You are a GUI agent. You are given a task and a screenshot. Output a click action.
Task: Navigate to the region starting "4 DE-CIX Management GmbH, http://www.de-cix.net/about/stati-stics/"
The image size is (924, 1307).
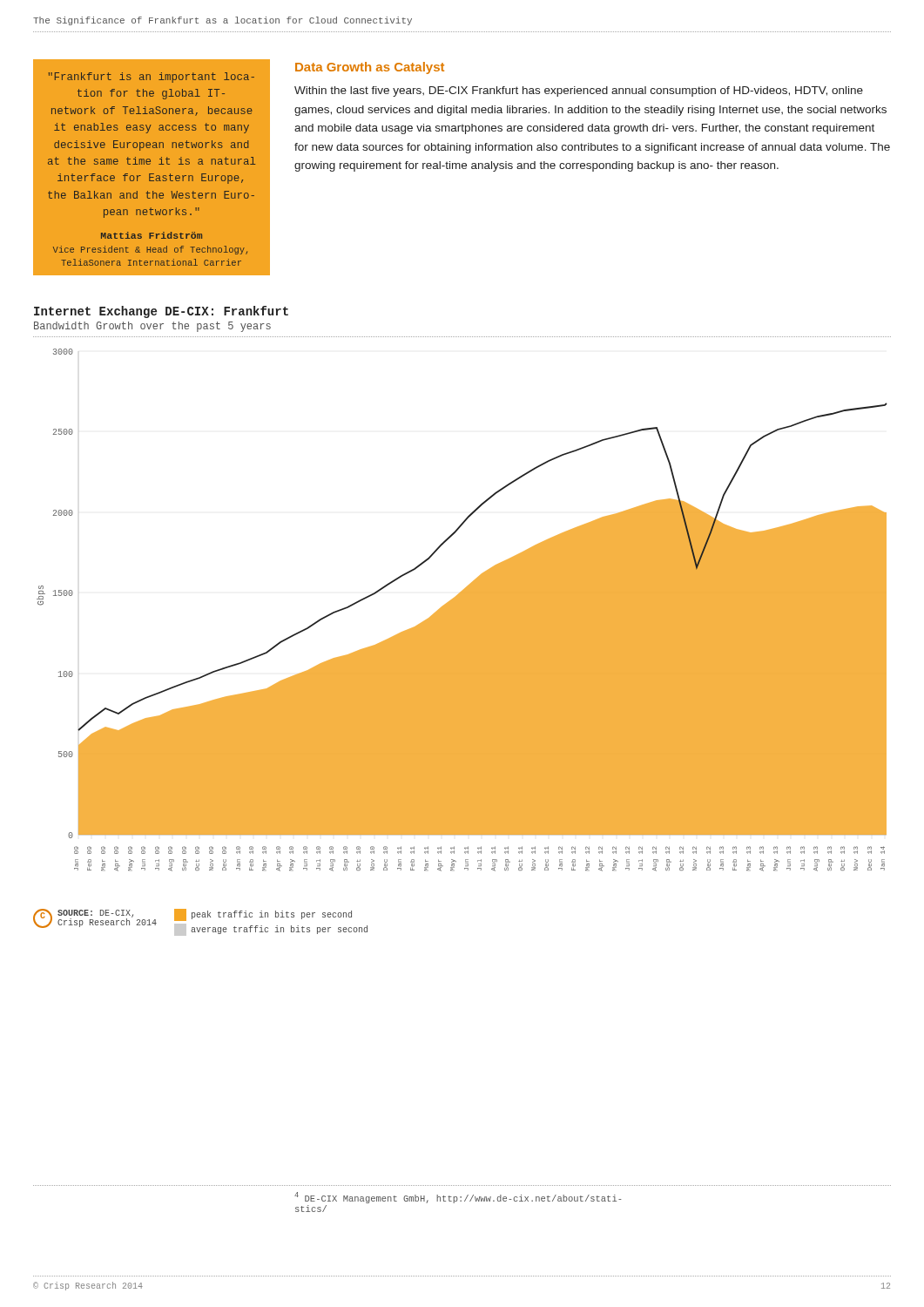(x=459, y=1203)
